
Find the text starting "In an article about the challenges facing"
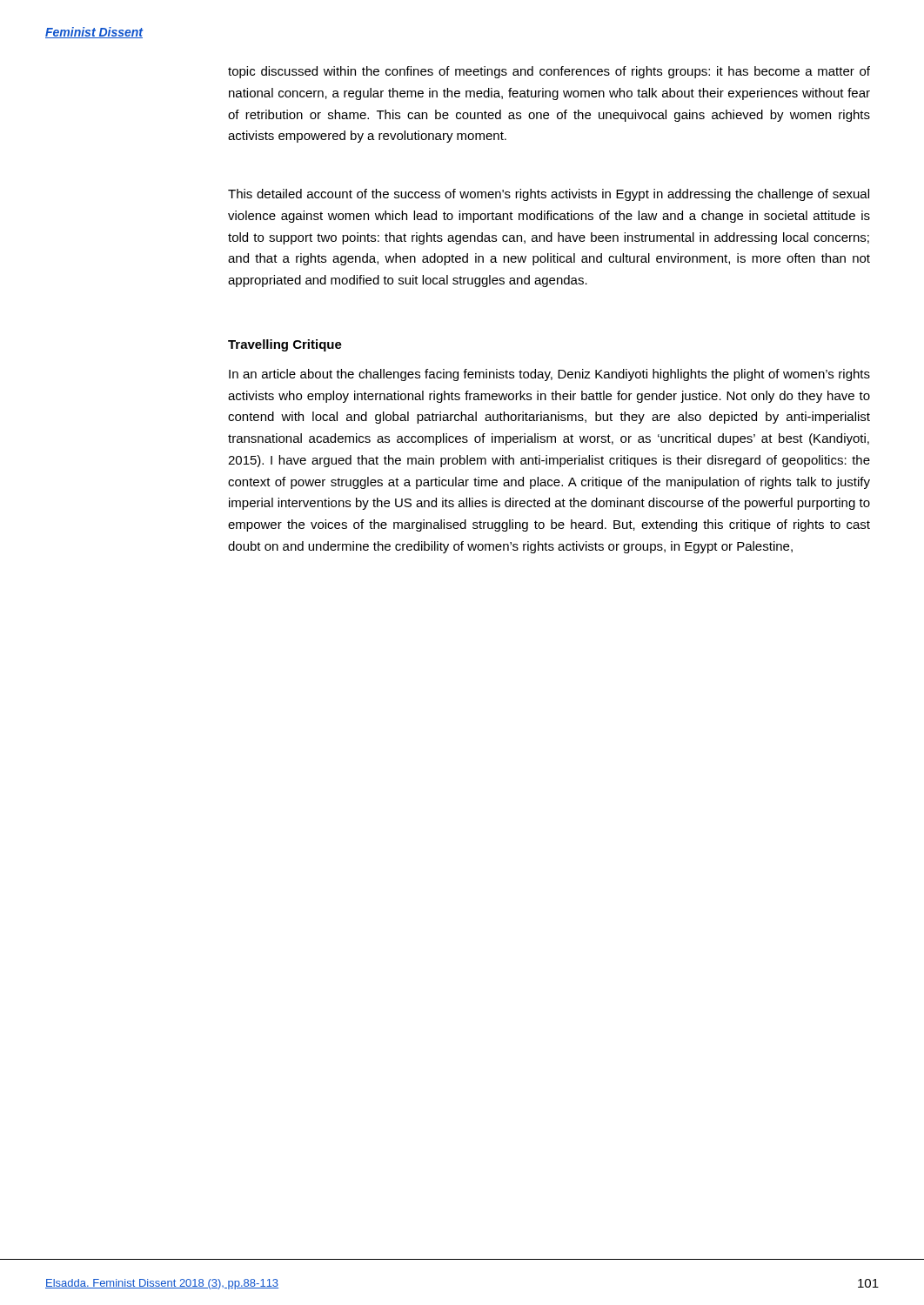coord(549,460)
